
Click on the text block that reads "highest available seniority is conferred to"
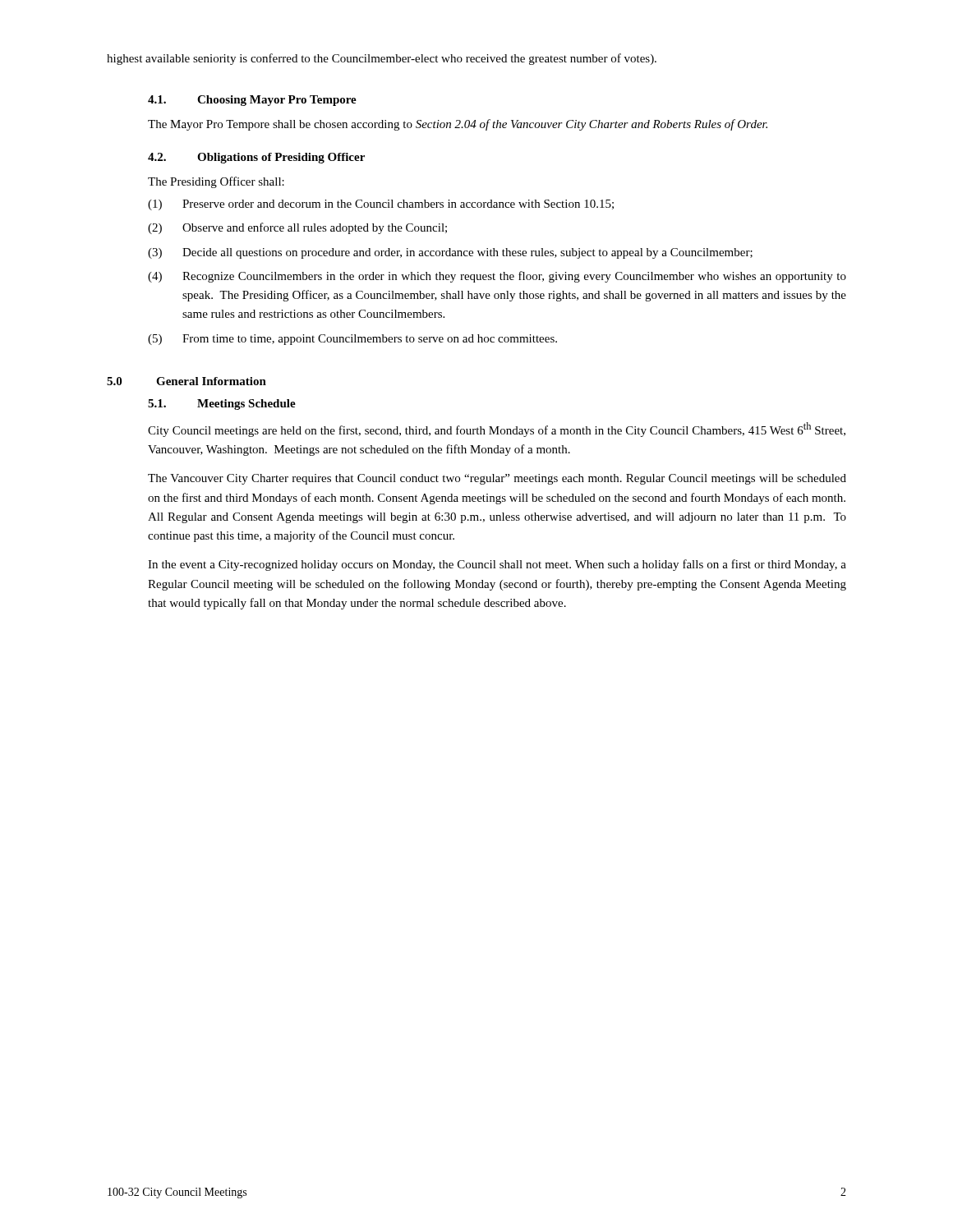(x=382, y=58)
